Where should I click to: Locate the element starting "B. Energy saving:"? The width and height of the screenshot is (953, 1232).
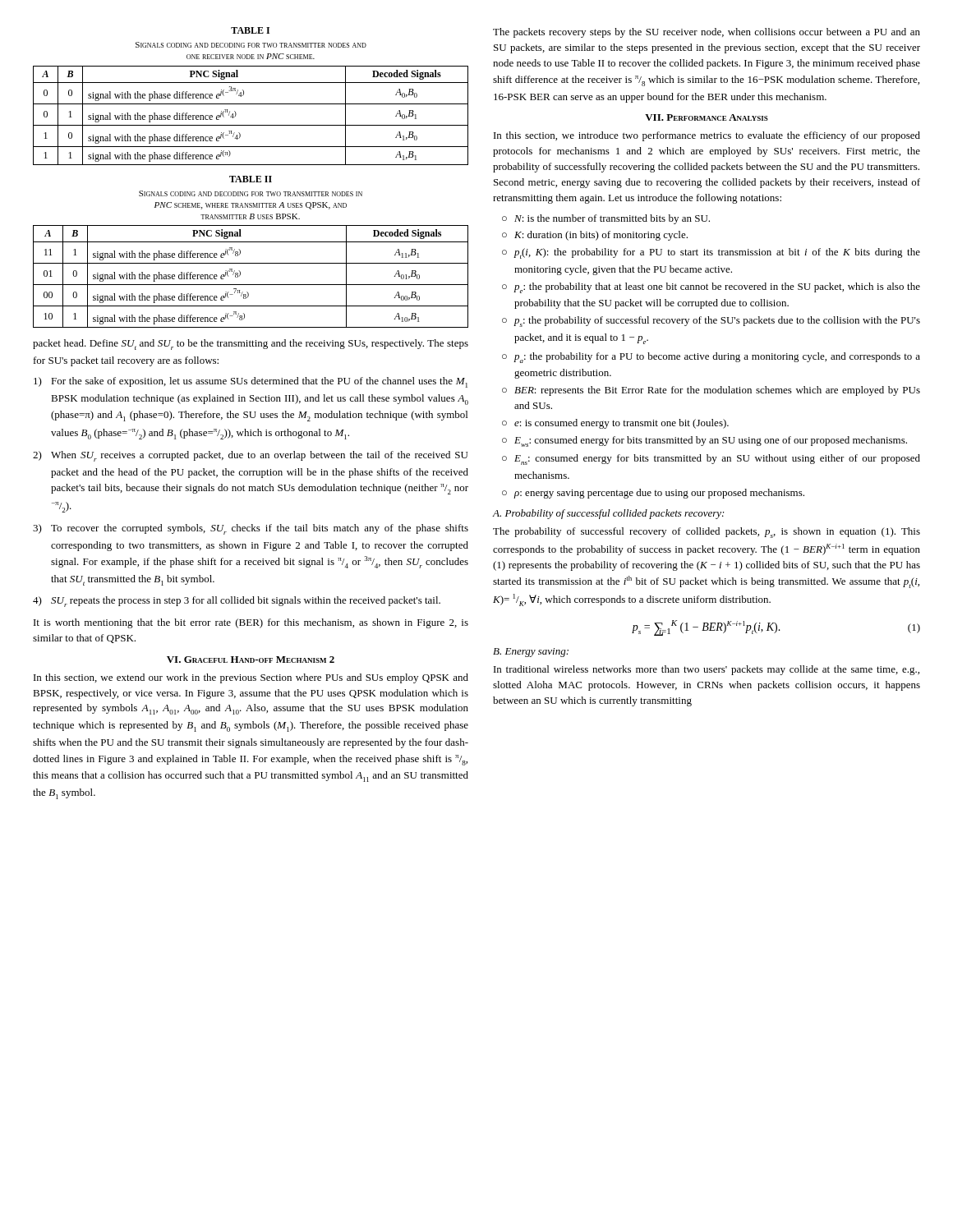point(531,651)
